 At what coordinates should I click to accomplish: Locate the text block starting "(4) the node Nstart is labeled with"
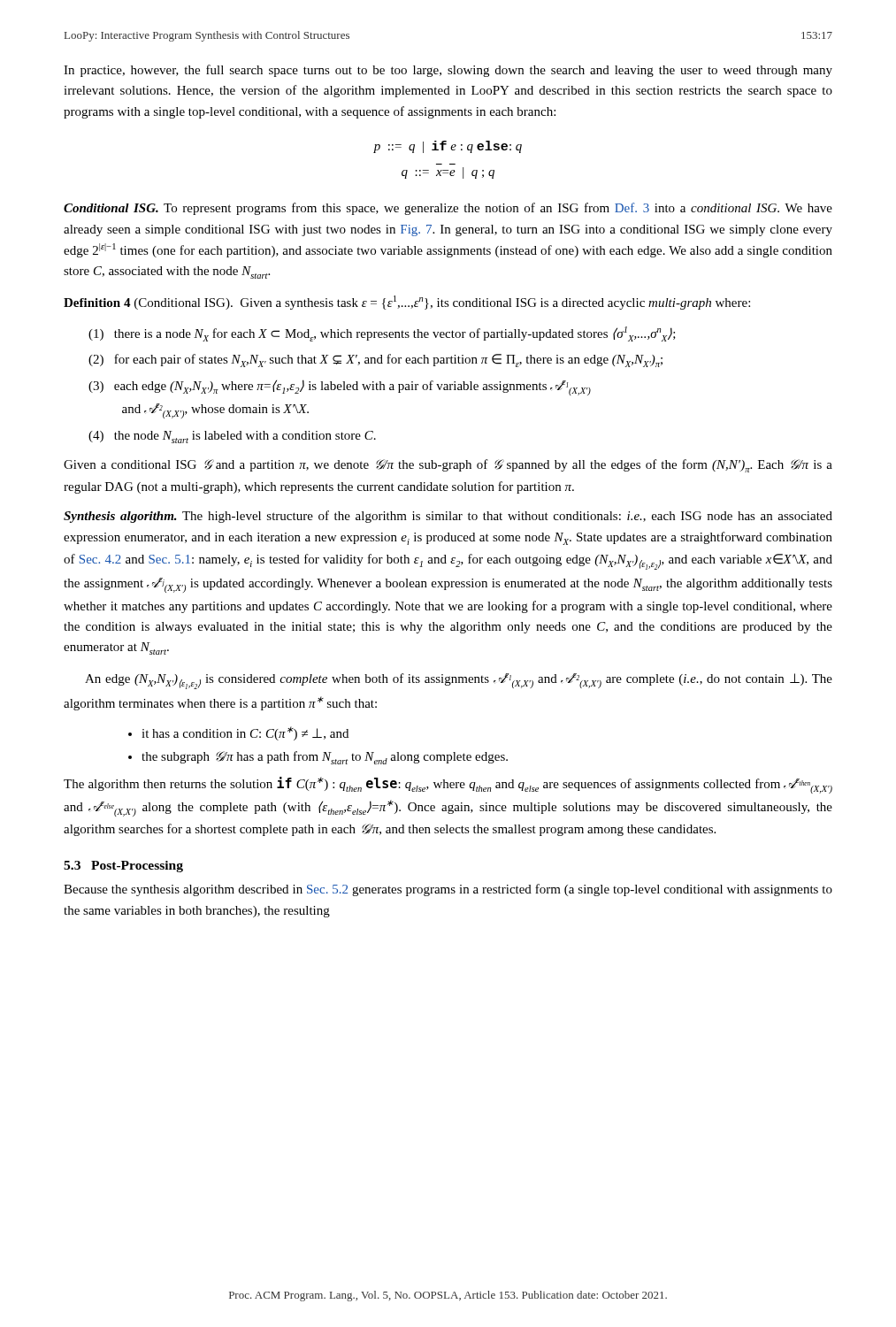click(232, 436)
